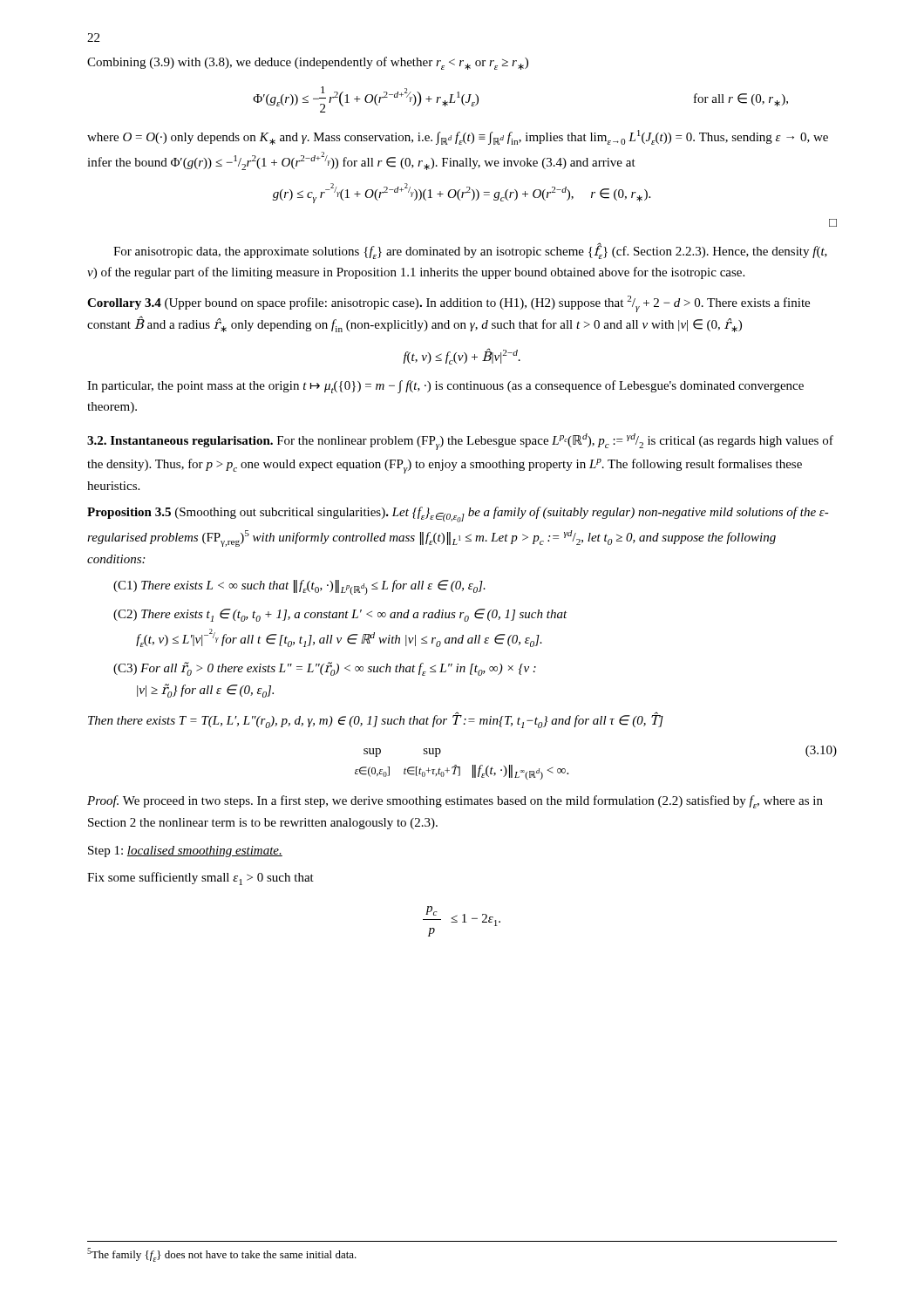Point to the block beginning "(C2) There exists t1 ∈ (t0, t0"
Screen dimensions: 1308x924
click(475, 628)
